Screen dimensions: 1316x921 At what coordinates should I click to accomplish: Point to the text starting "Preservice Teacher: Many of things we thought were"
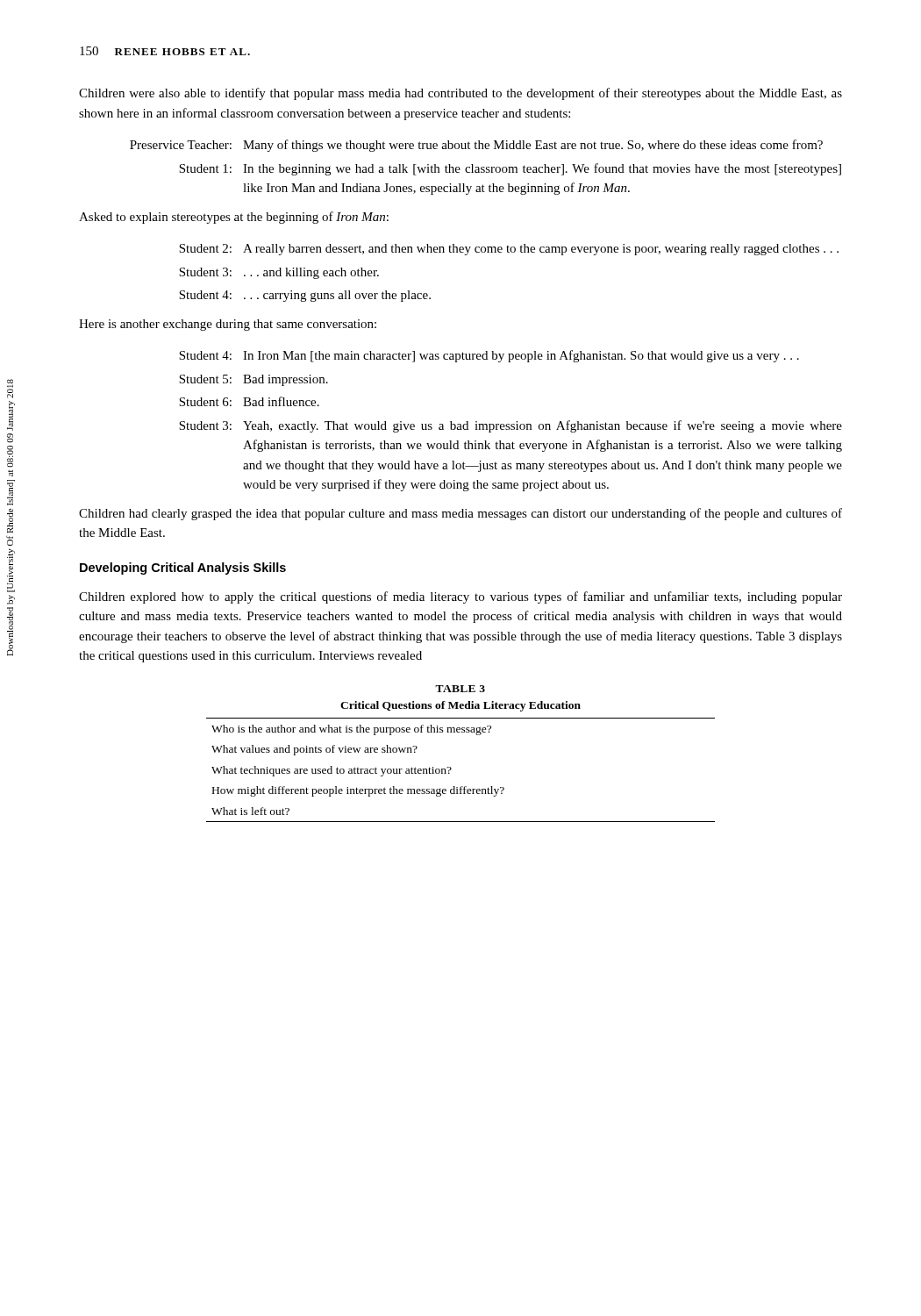click(x=474, y=145)
